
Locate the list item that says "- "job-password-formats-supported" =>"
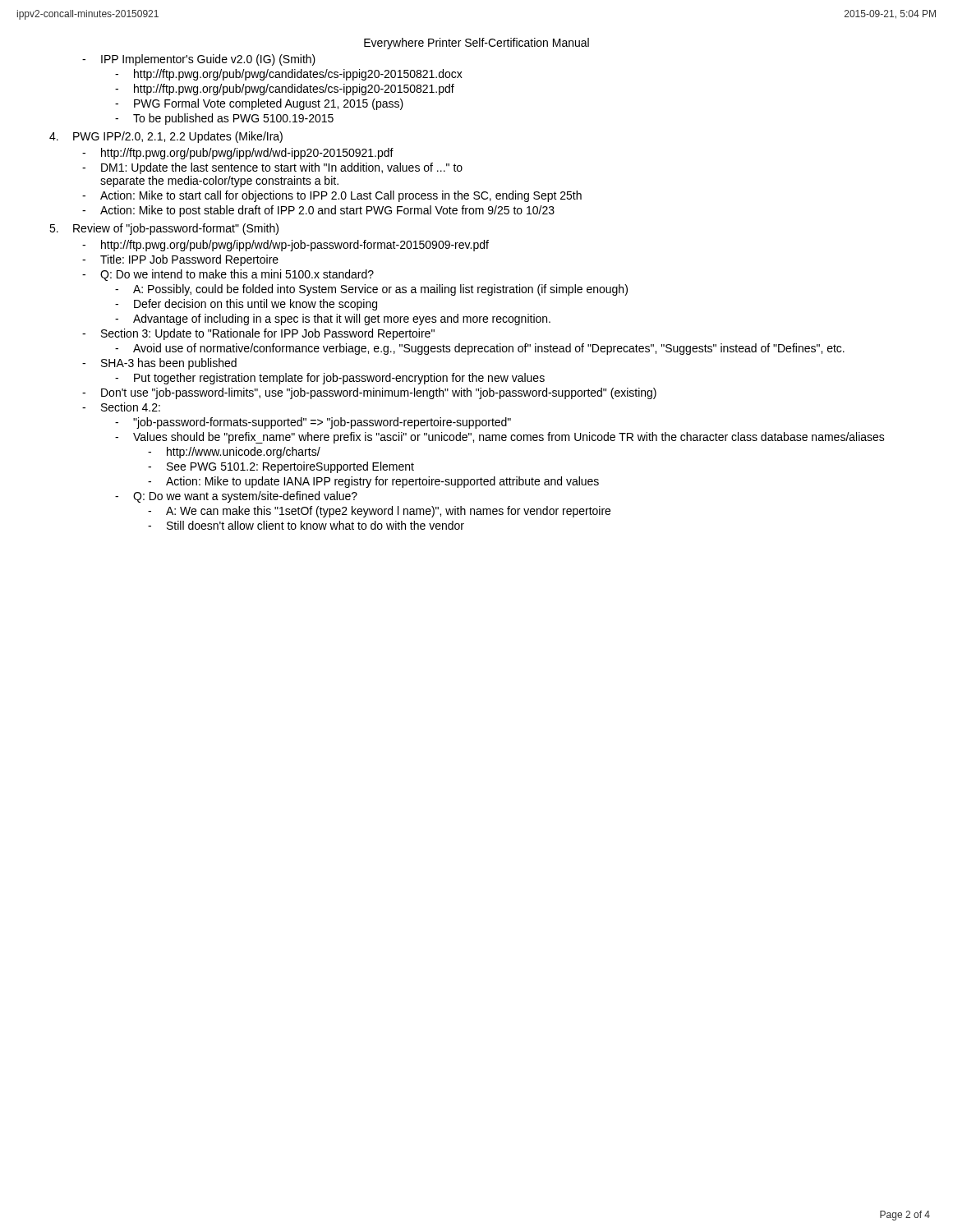click(x=509, y=422)
